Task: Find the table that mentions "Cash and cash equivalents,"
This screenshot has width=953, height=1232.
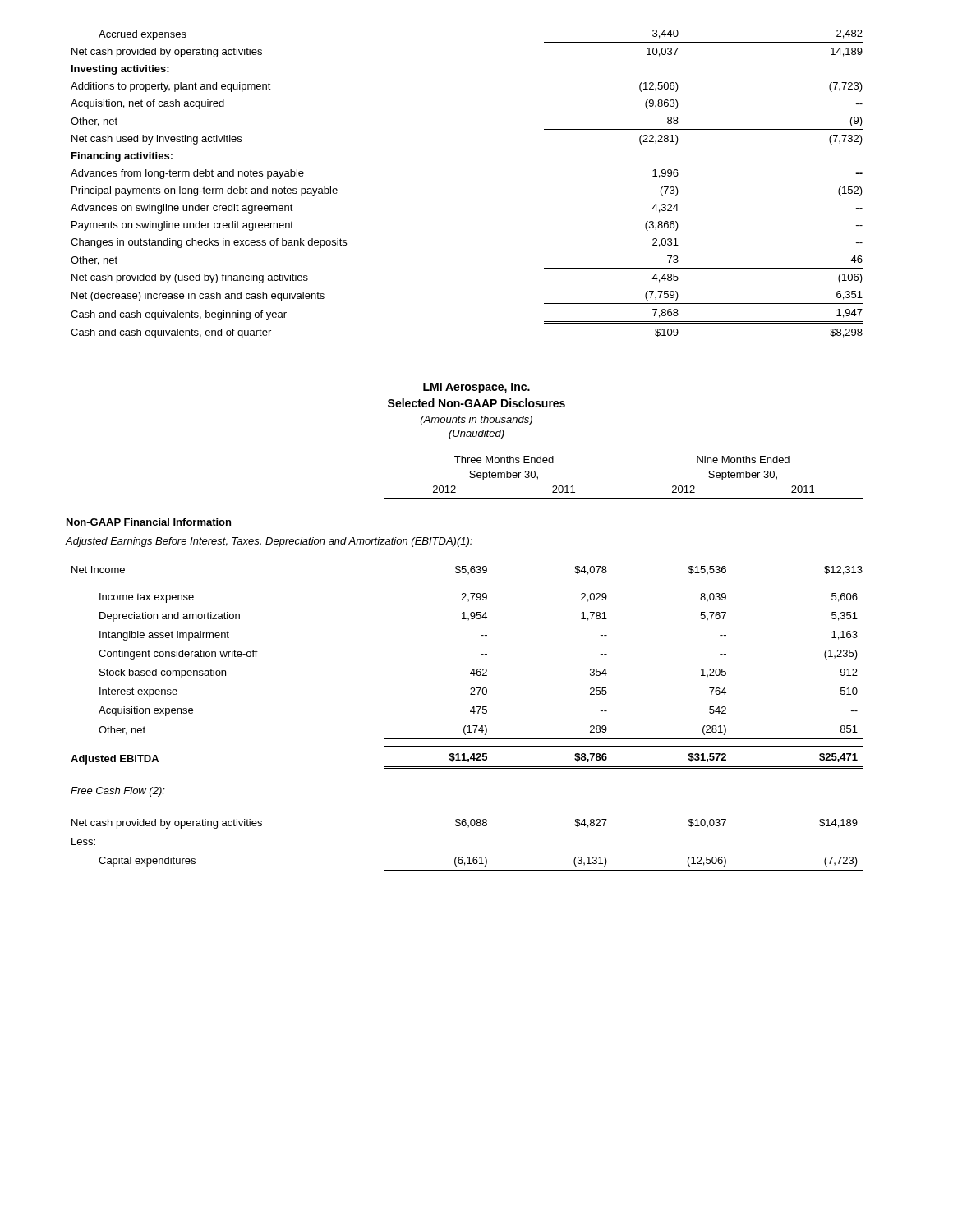Action: tap(476, 179)
